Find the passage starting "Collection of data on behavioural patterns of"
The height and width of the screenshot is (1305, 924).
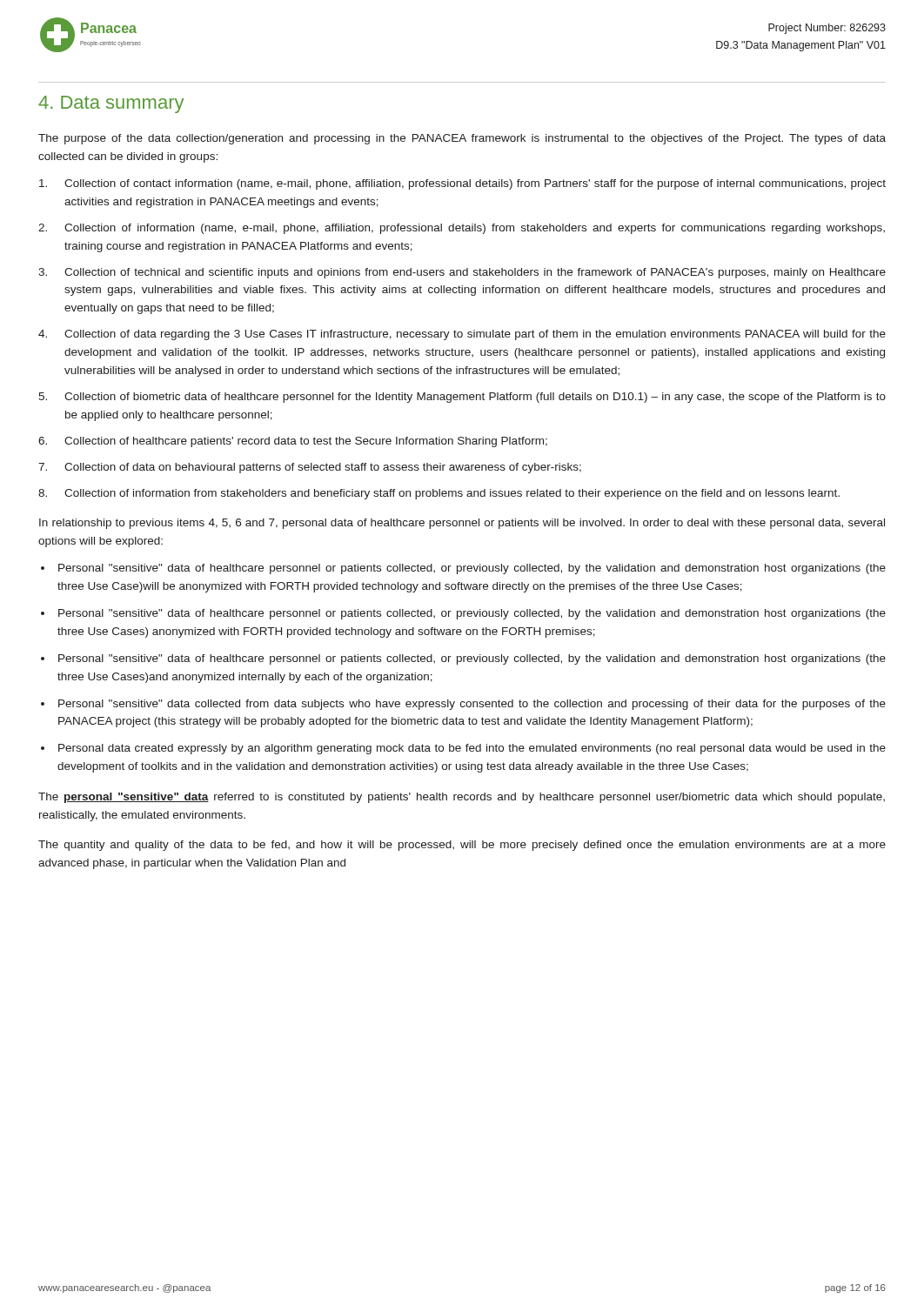pos(323,467)
